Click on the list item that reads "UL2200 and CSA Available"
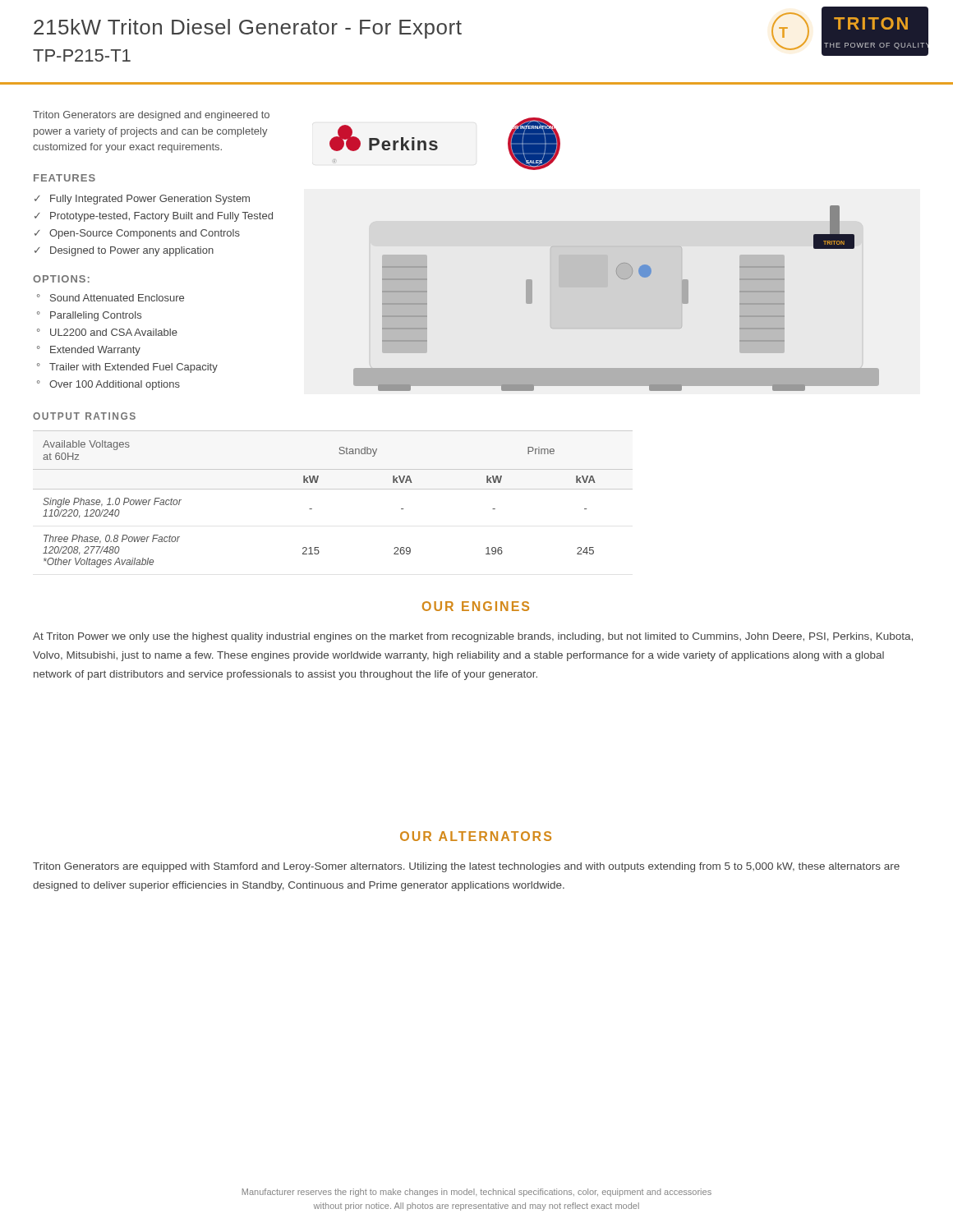The height and width of the screenshot is (1232, 953). (x=113, y=332)
